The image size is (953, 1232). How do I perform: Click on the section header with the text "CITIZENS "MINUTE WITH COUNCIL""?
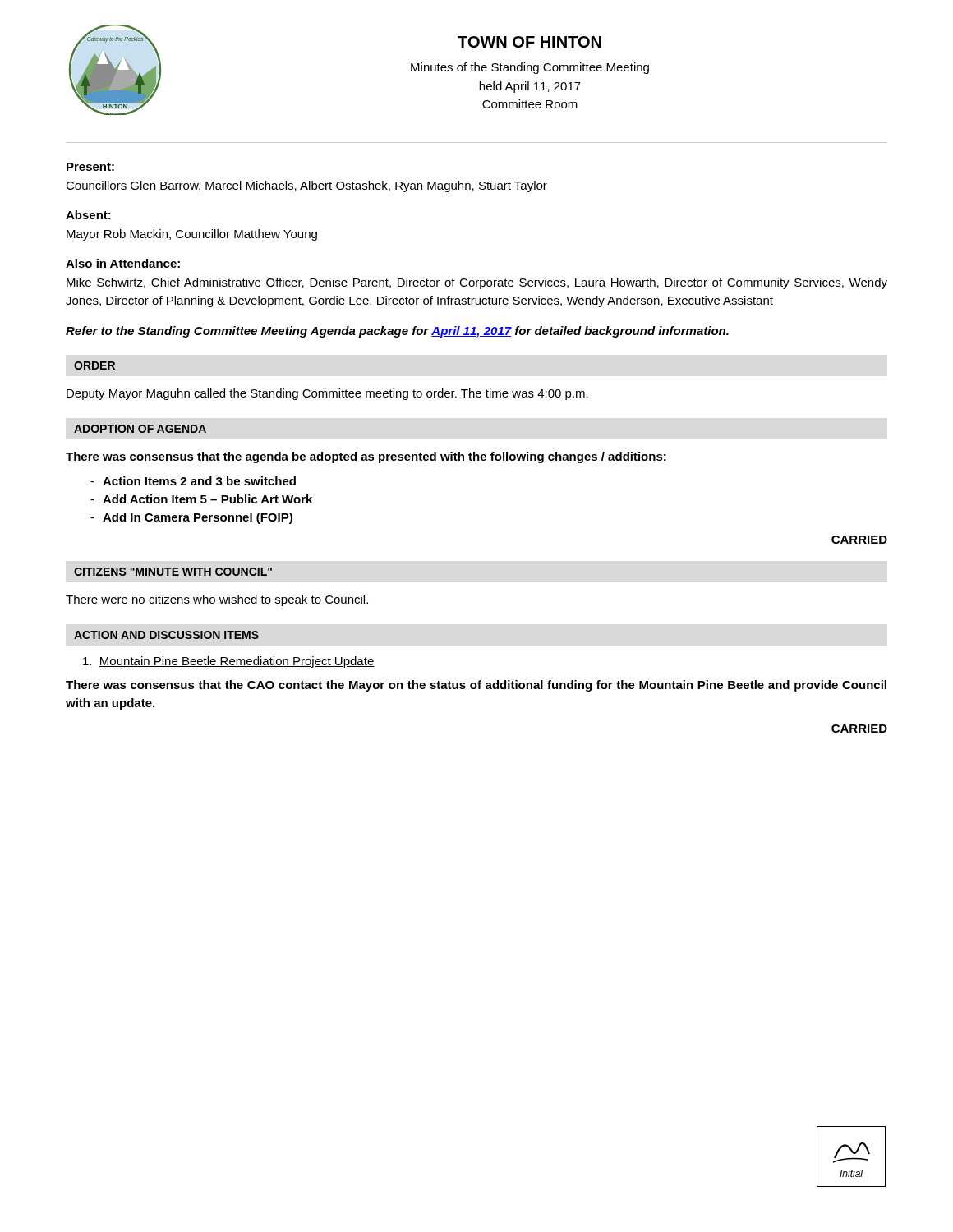coord(173,572)
